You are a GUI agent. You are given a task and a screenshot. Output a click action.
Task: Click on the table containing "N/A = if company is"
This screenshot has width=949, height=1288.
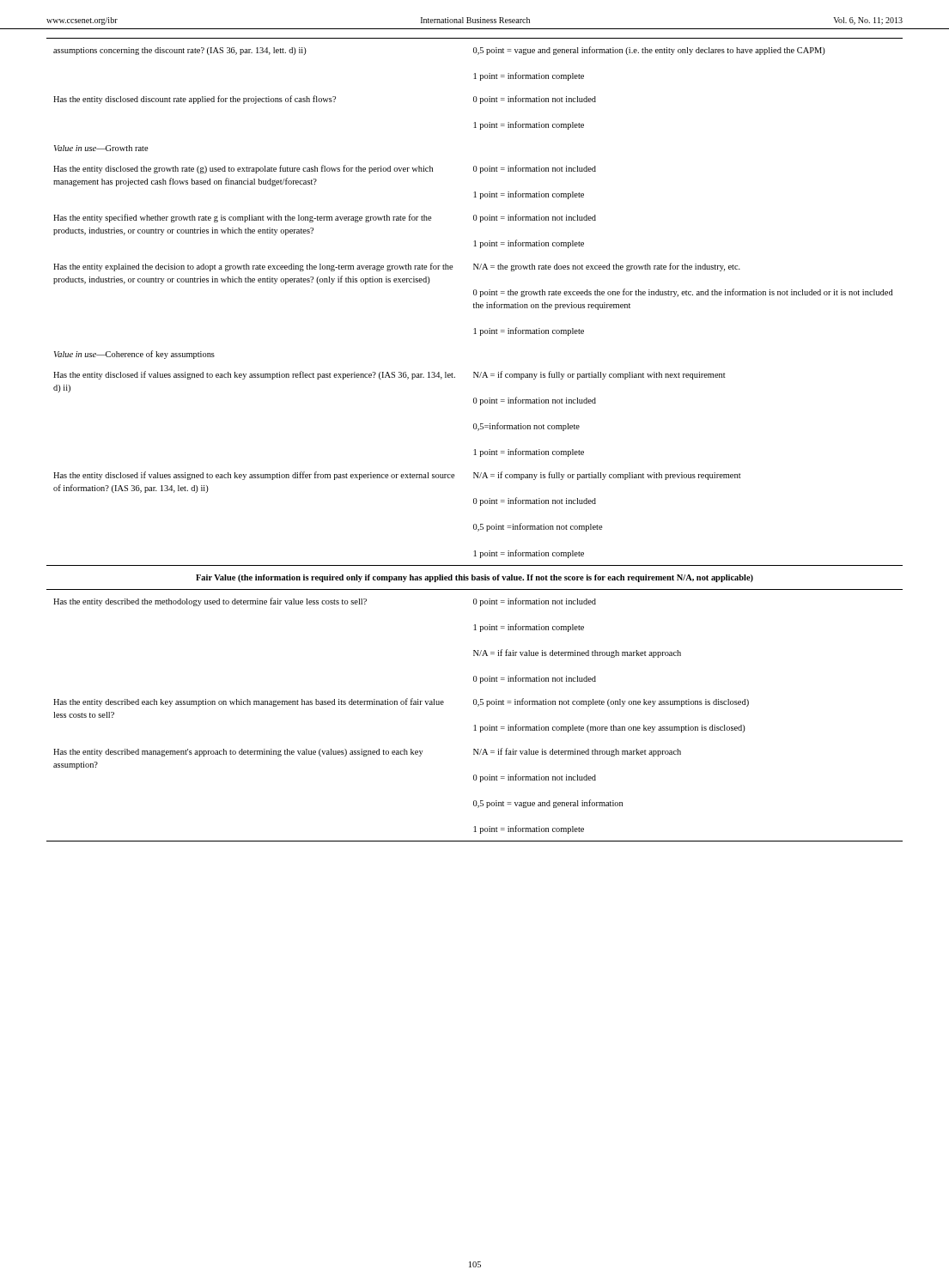point(474,440)
